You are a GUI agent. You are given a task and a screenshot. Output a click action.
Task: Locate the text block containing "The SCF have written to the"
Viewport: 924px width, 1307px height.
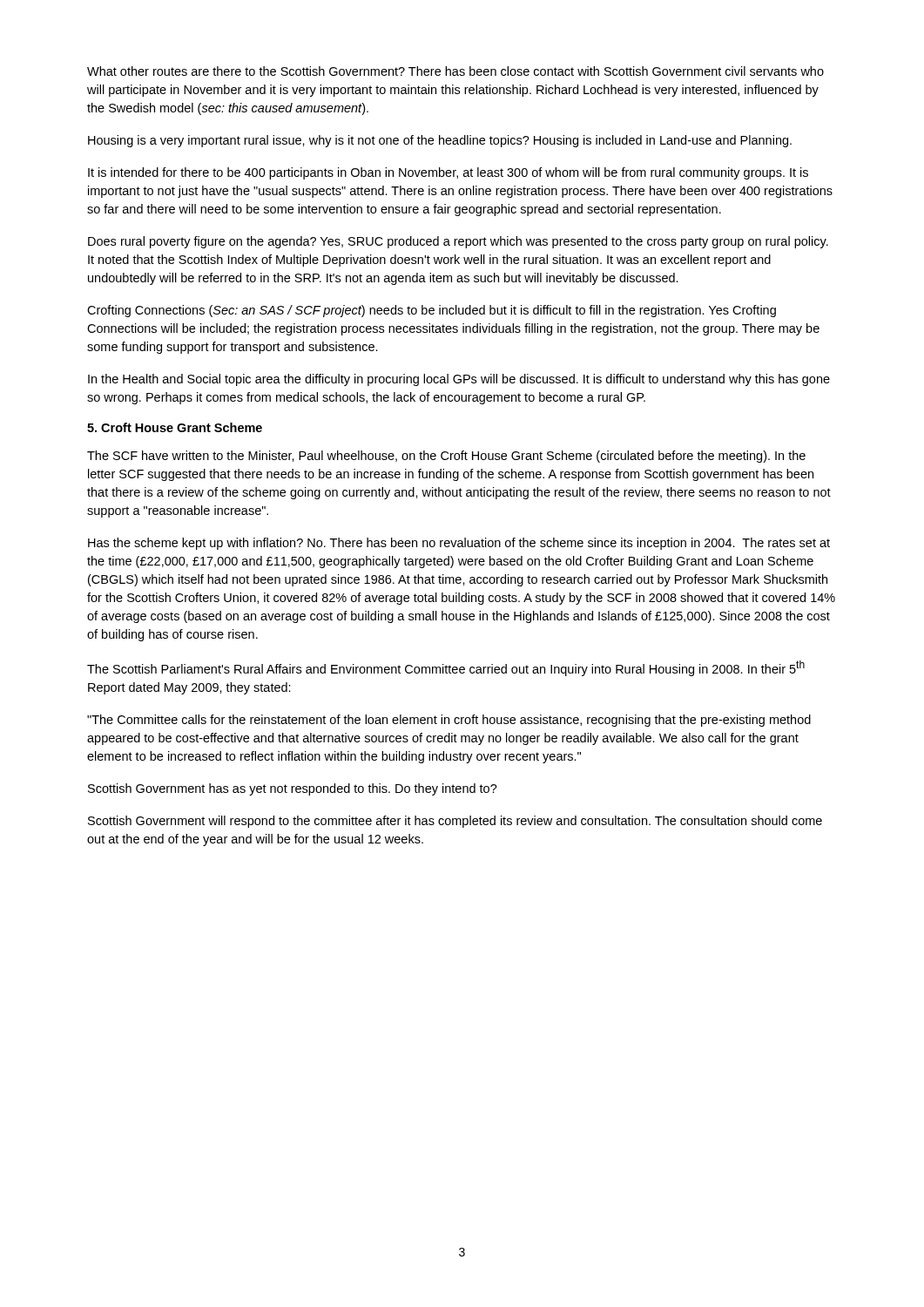pyautogui.click(x=459, y=483)
